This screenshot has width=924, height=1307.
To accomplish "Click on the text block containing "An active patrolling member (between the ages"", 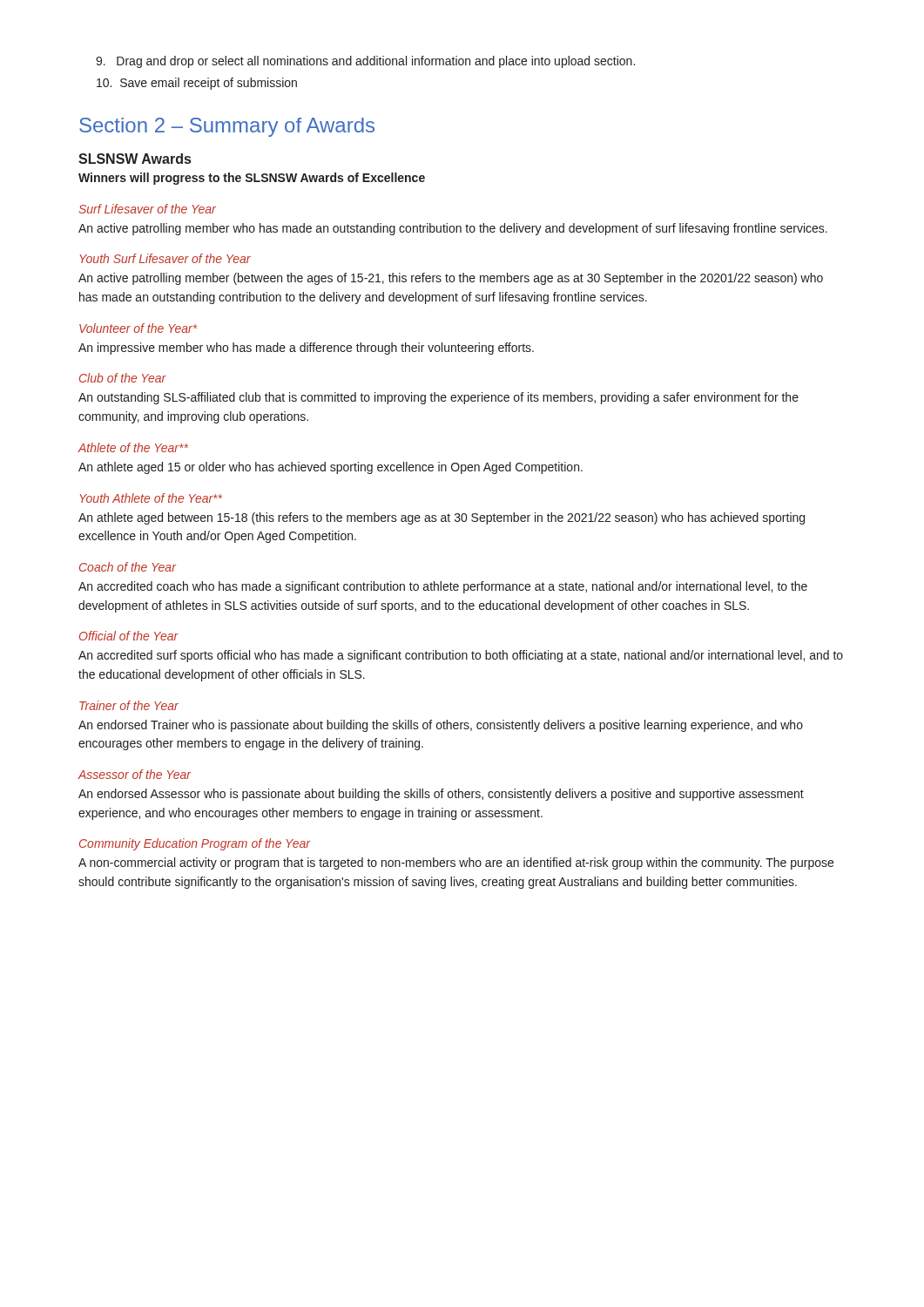I will [x=451, y=288].
